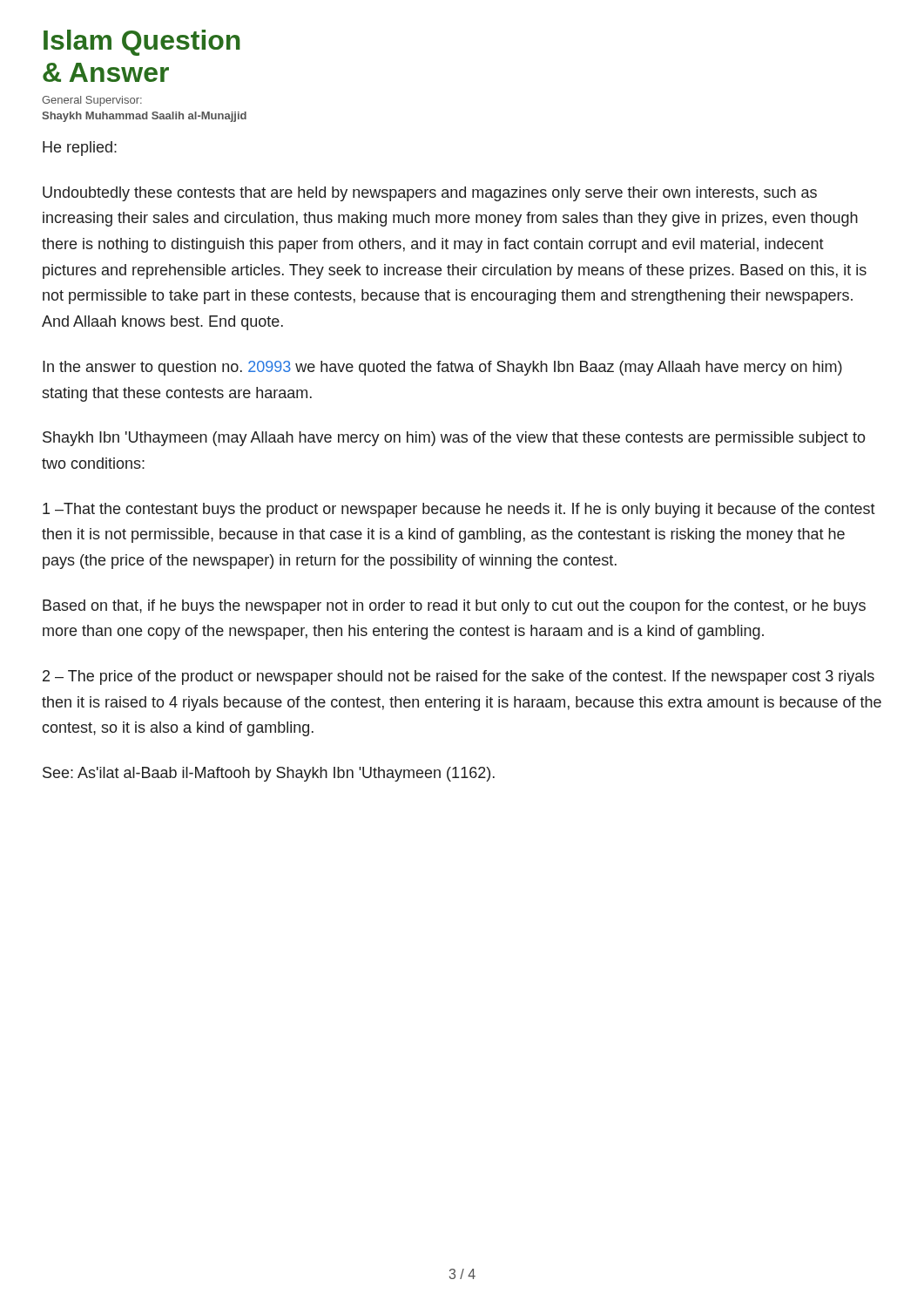Viewport: 924px width, 1307px height.
Task: Find the passage starting "2 – The price of the"
Action: coord(462,703)
